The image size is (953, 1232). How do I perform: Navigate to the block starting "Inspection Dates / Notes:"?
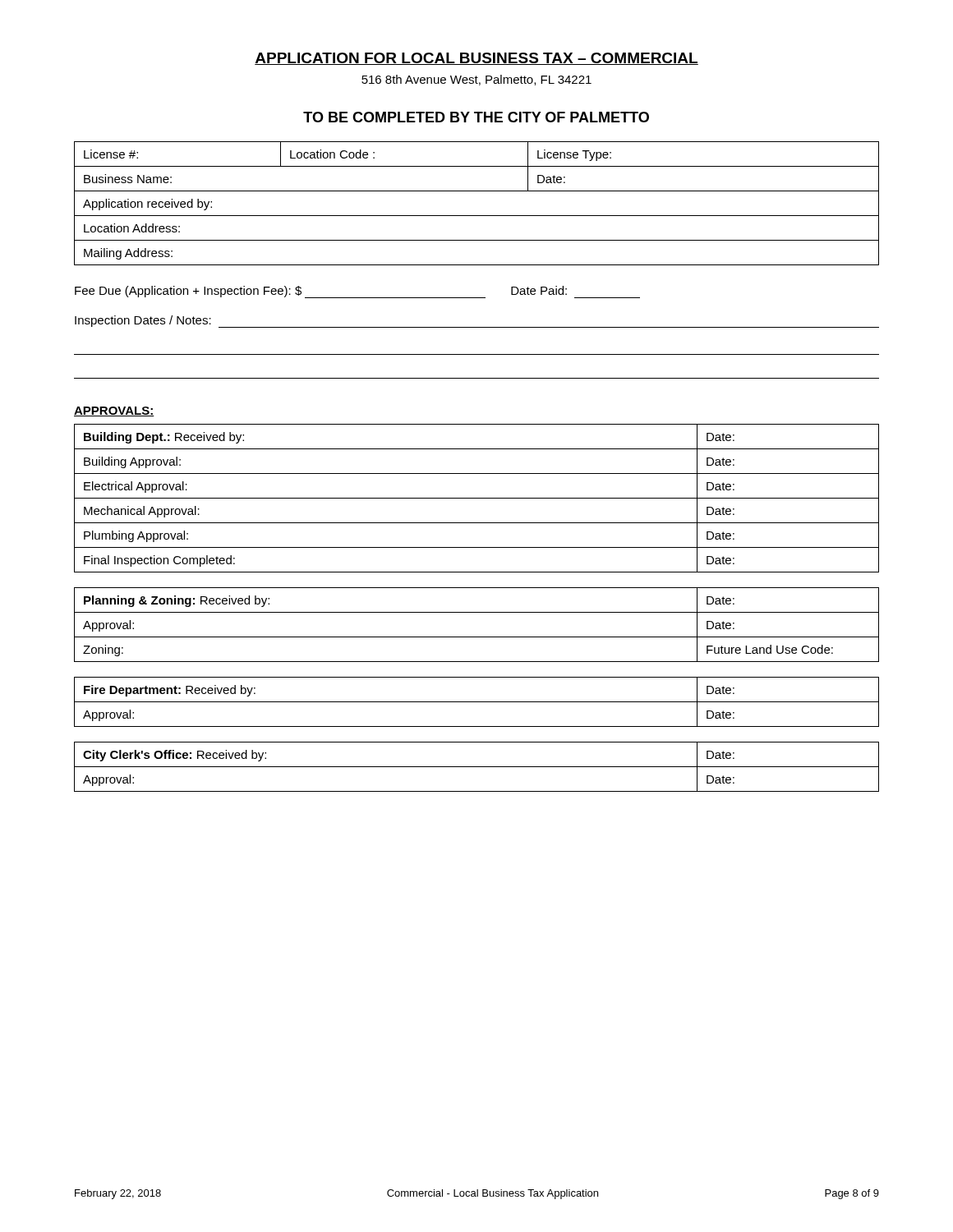click(476, 320)
